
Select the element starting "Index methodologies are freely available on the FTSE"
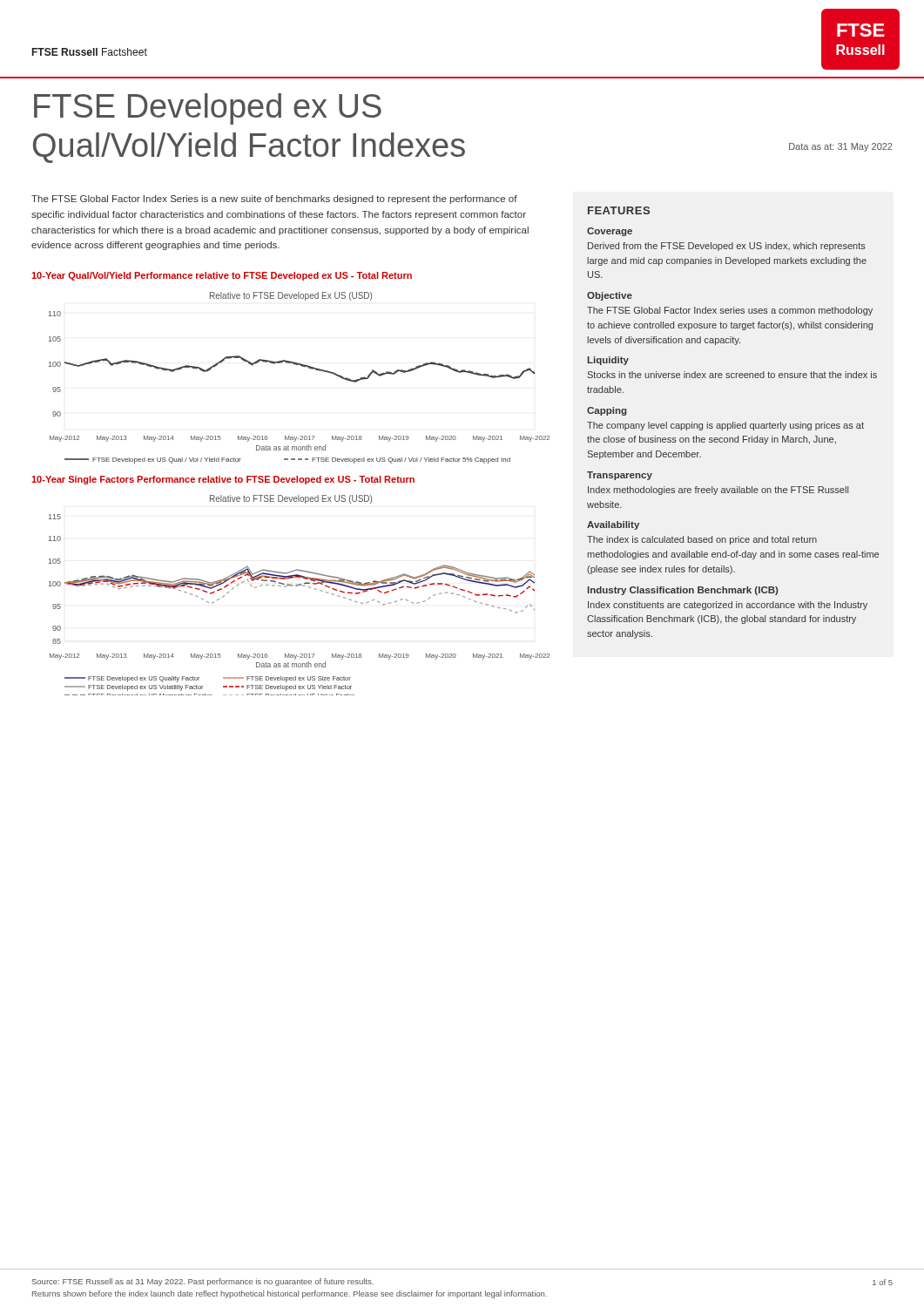click(x=718, y=497)
